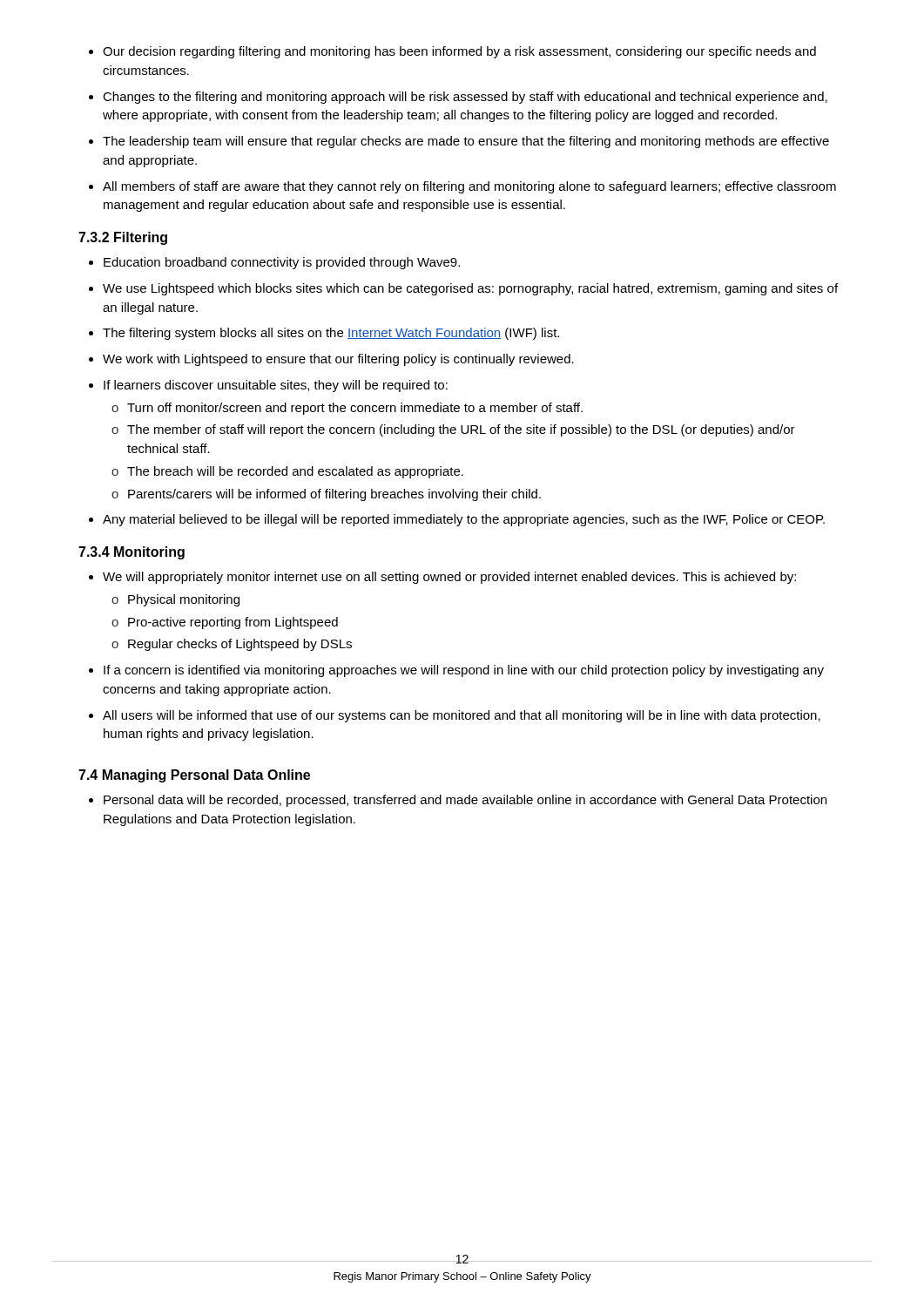Point to the block beginning "Education broadband connectivity is provided"

click(282, 262)
